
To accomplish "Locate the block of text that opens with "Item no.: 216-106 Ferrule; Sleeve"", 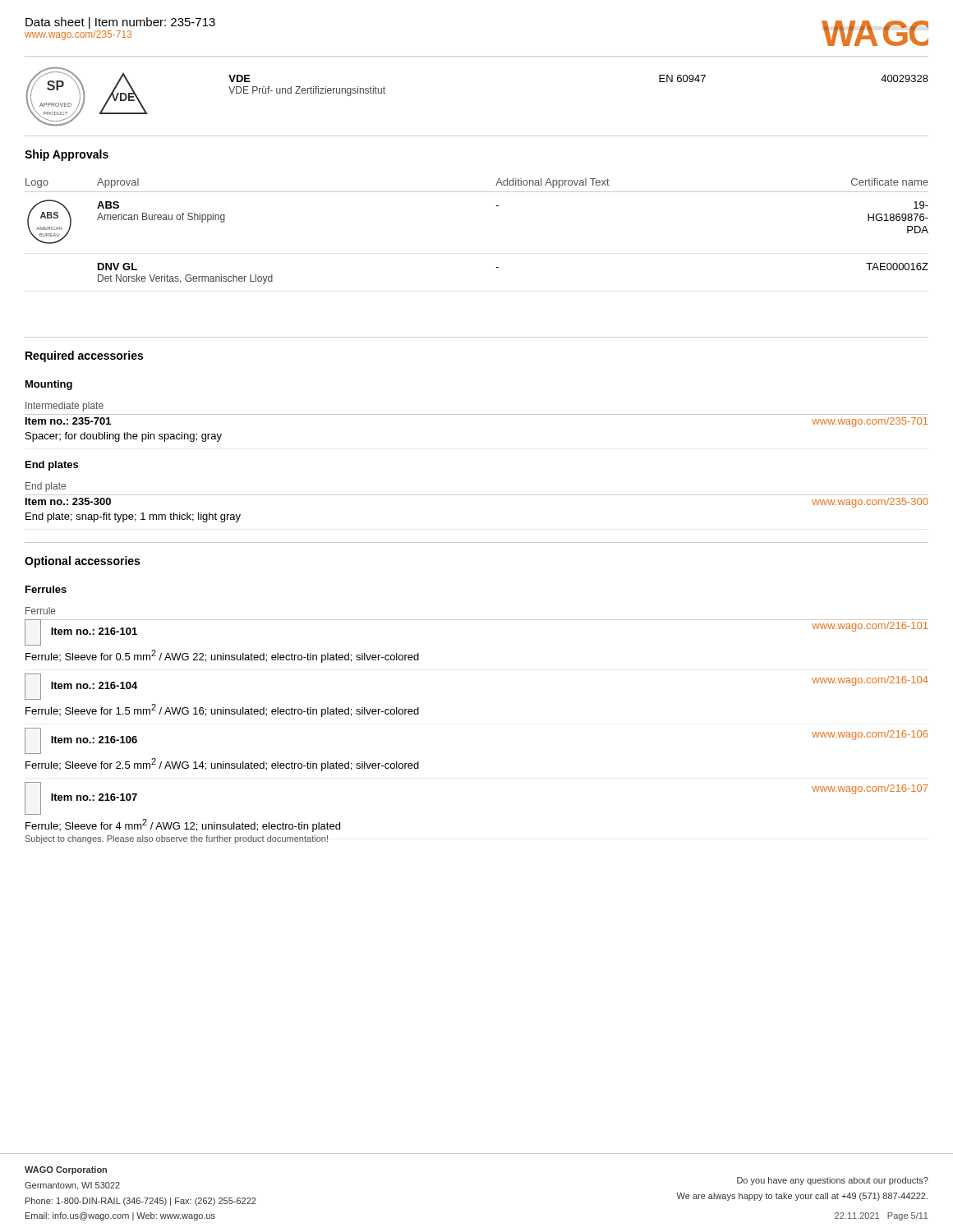I will pyautogui.click(x=25, y=740).
